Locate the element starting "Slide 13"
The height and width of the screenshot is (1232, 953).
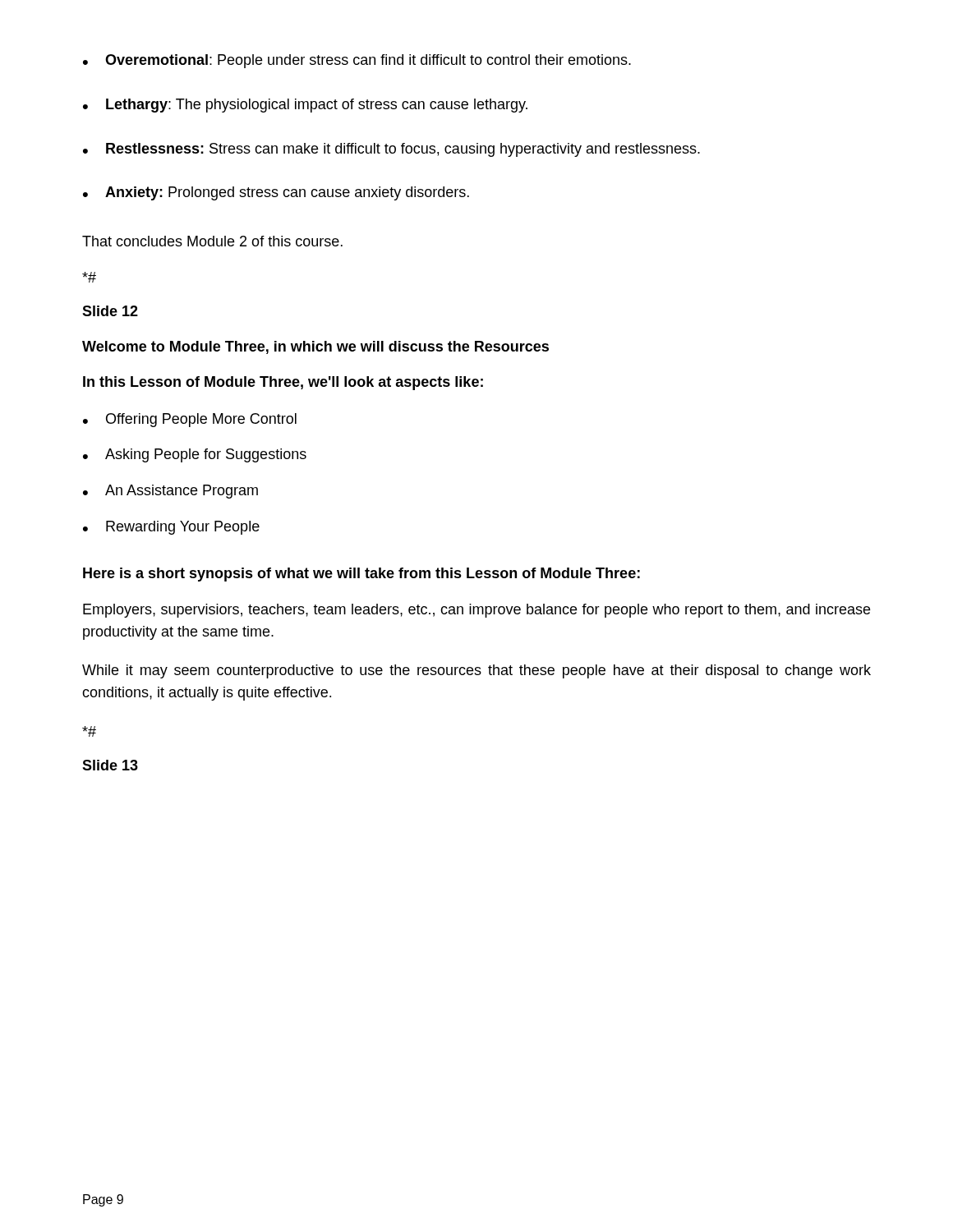pos(110,765)
